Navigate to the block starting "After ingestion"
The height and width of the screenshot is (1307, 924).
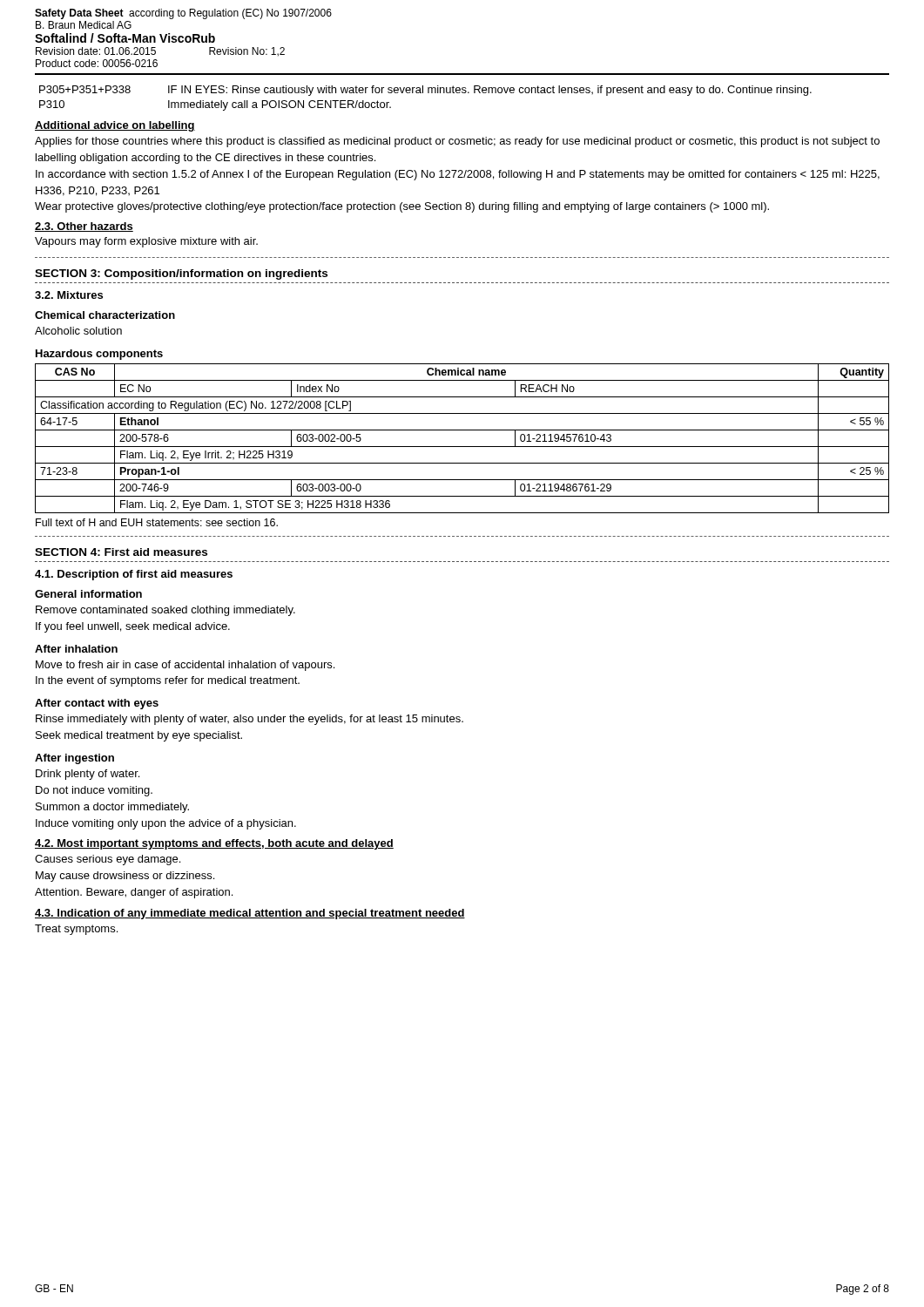[75, 758]
